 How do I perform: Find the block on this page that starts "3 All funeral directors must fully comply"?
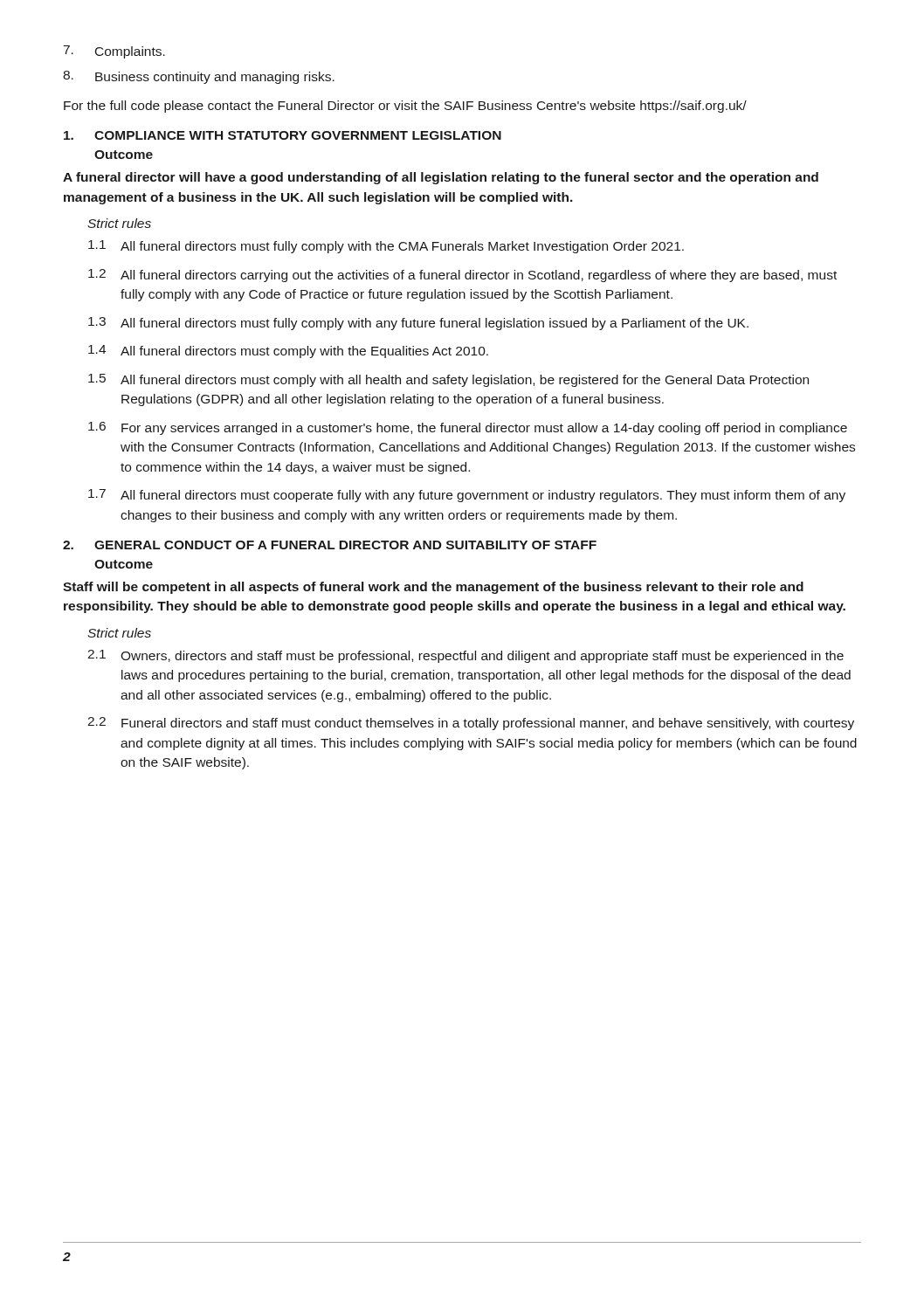474,323
